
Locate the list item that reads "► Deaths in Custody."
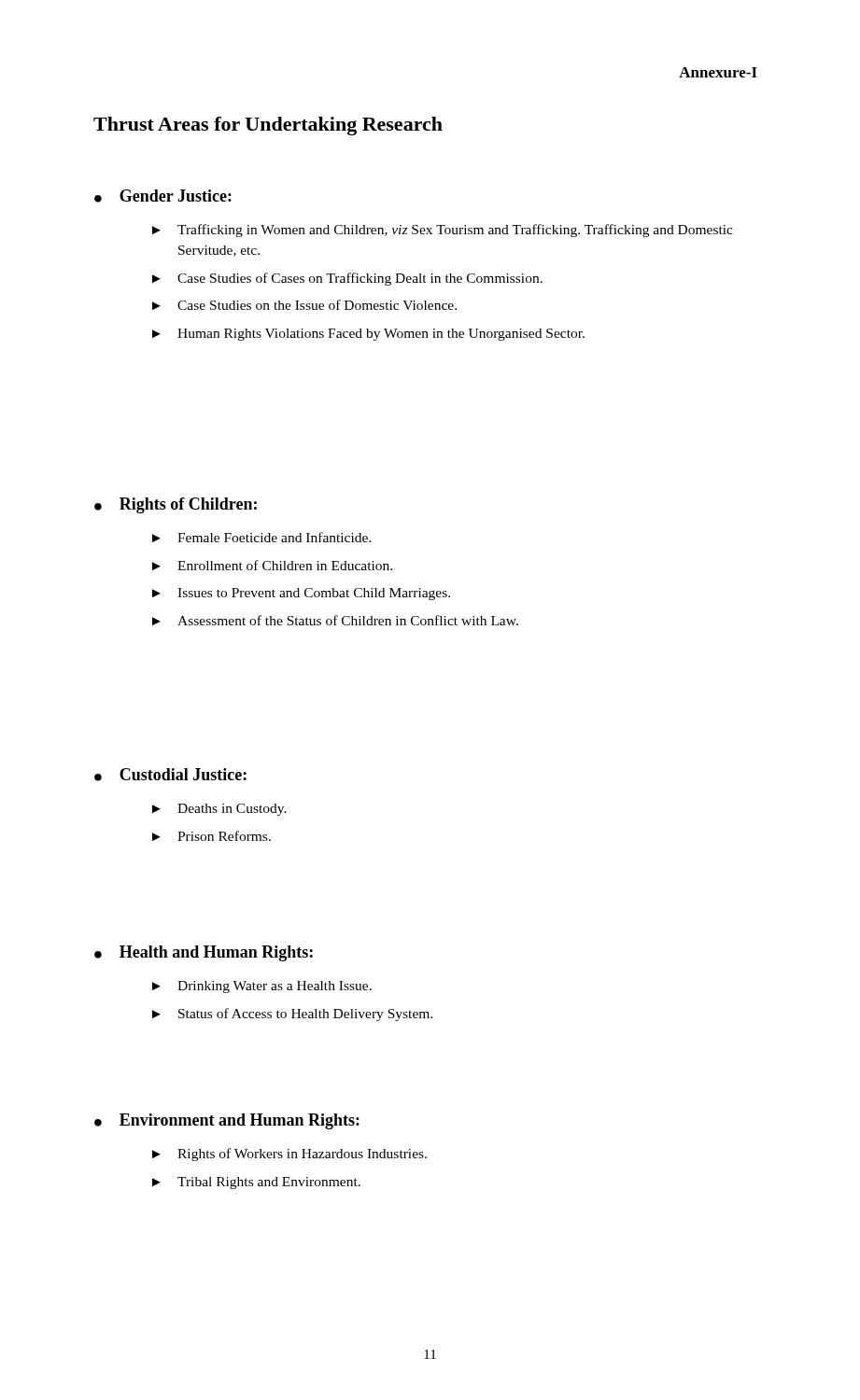[x=219, y=810]
